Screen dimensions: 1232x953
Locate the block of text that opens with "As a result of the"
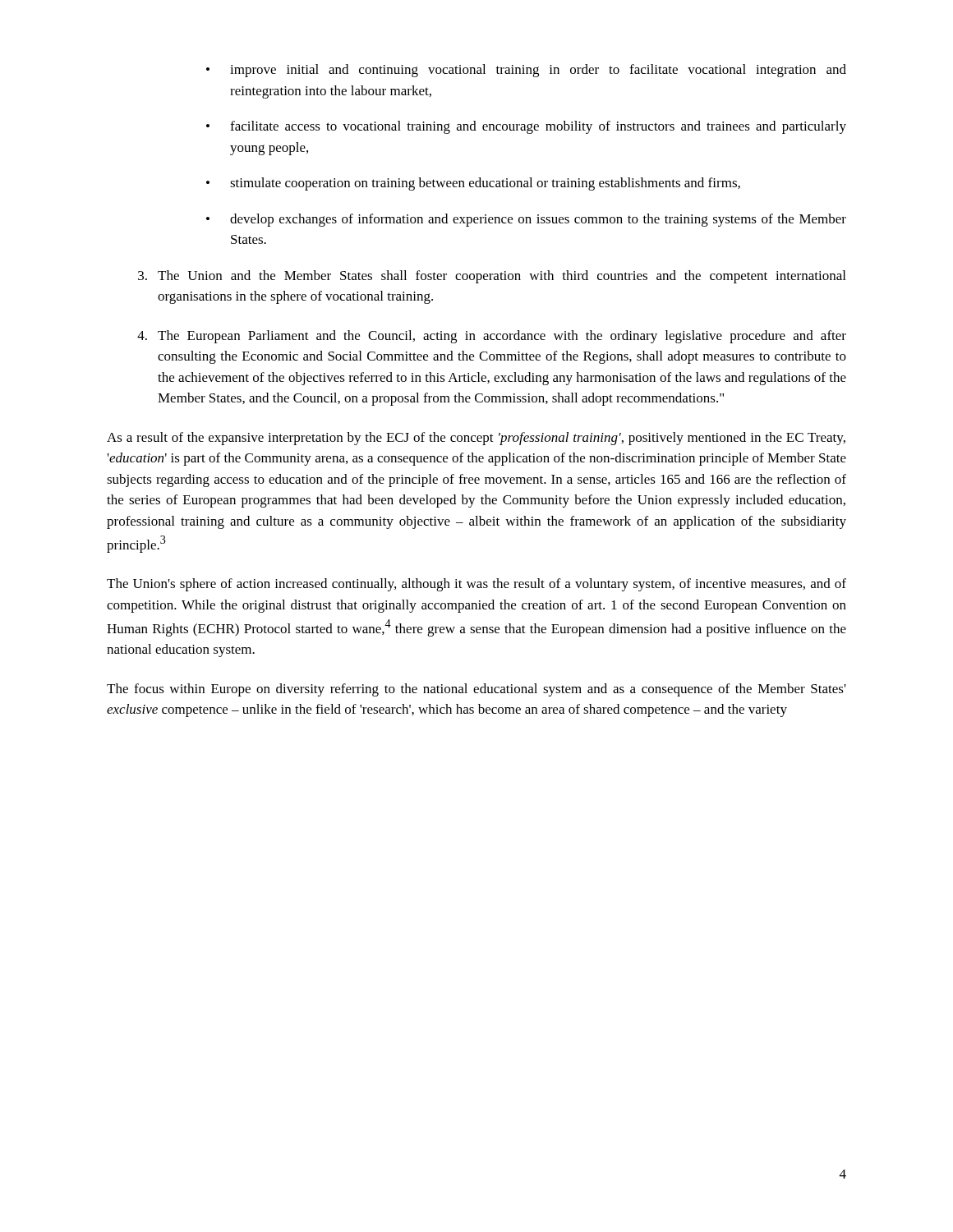(476, 491)
